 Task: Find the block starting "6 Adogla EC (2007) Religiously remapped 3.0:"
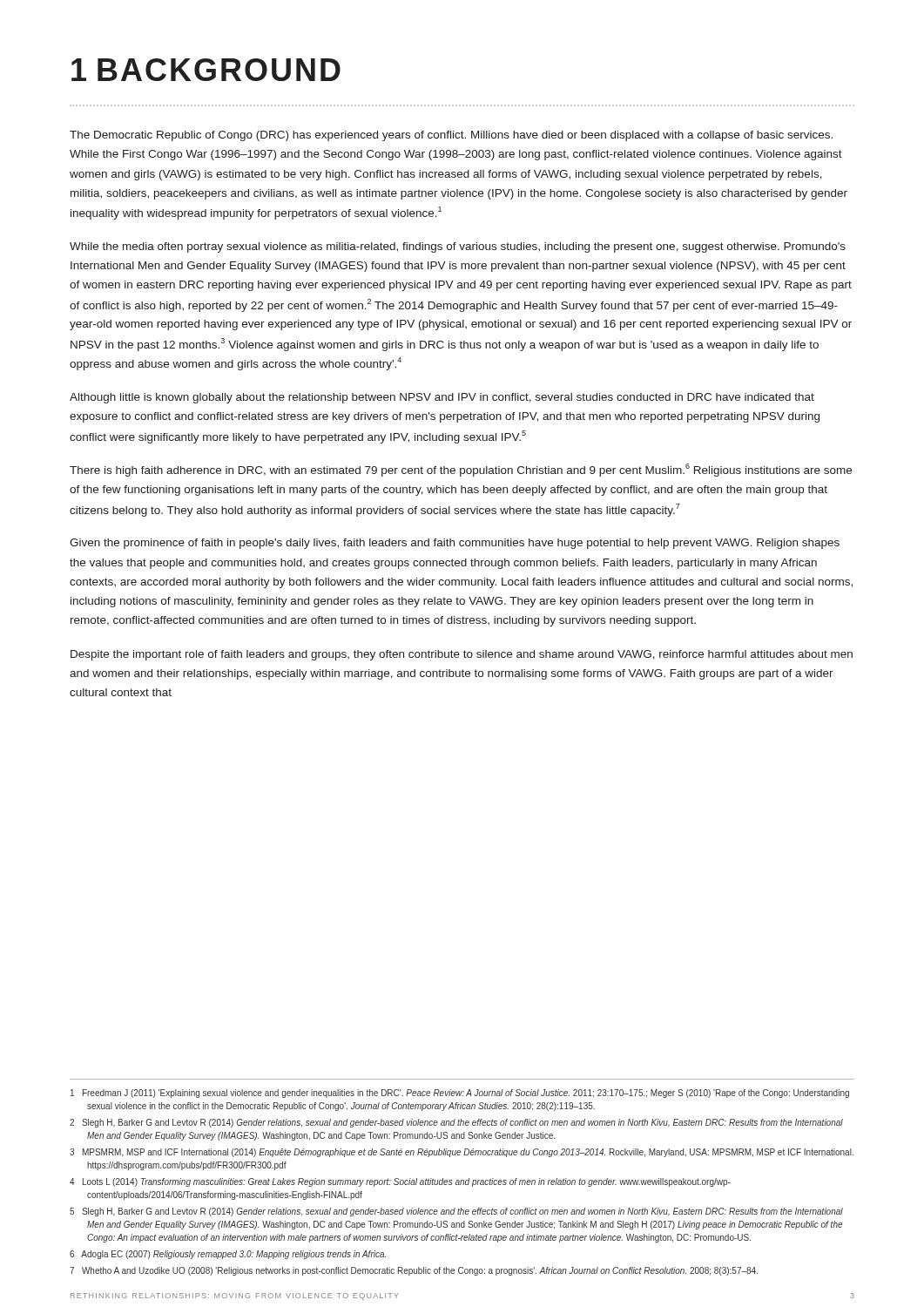tap(228, 1254)
